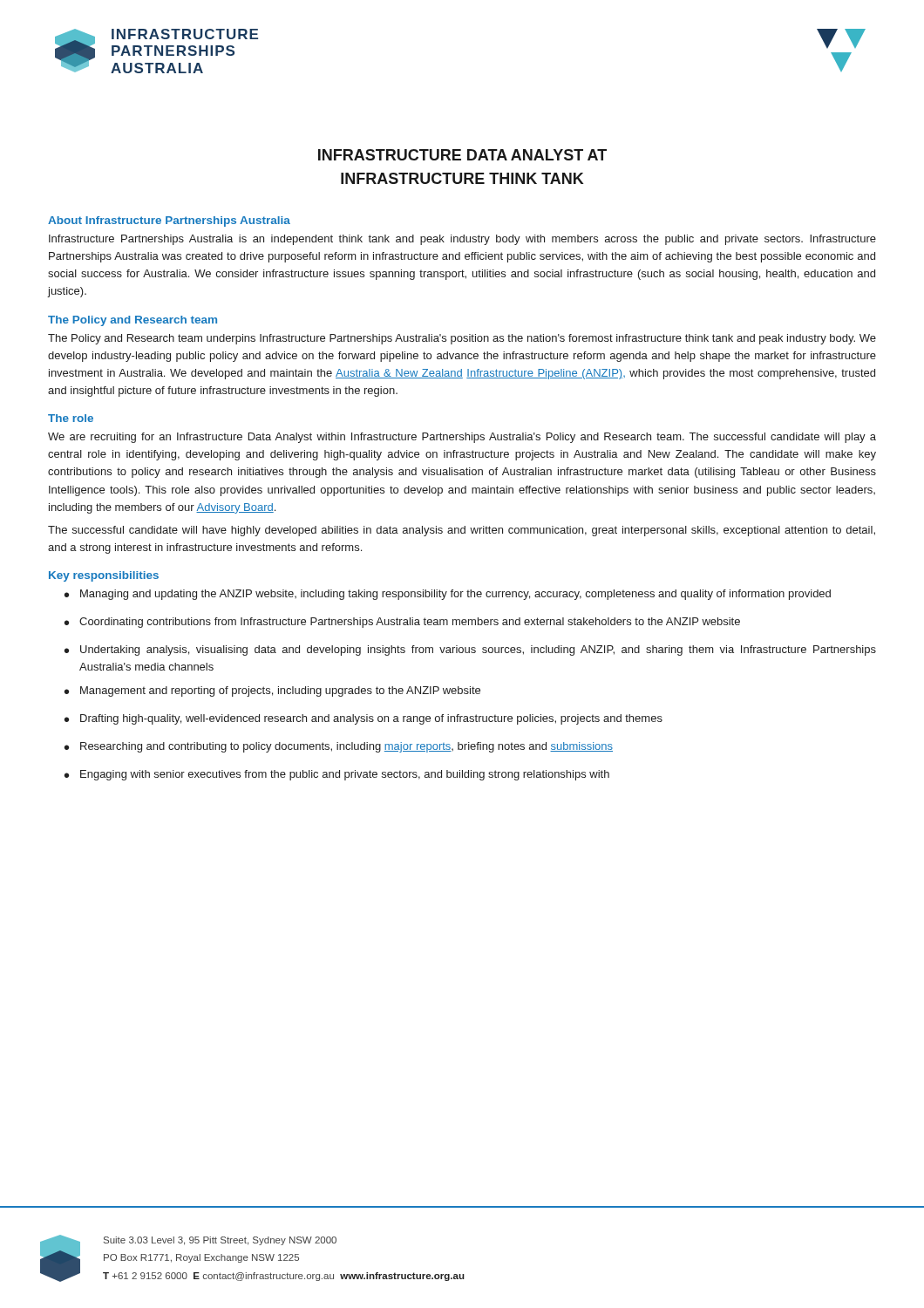
Task: Locate the list item containing "• Researching and contributing to"
Action: pos(470,749)
